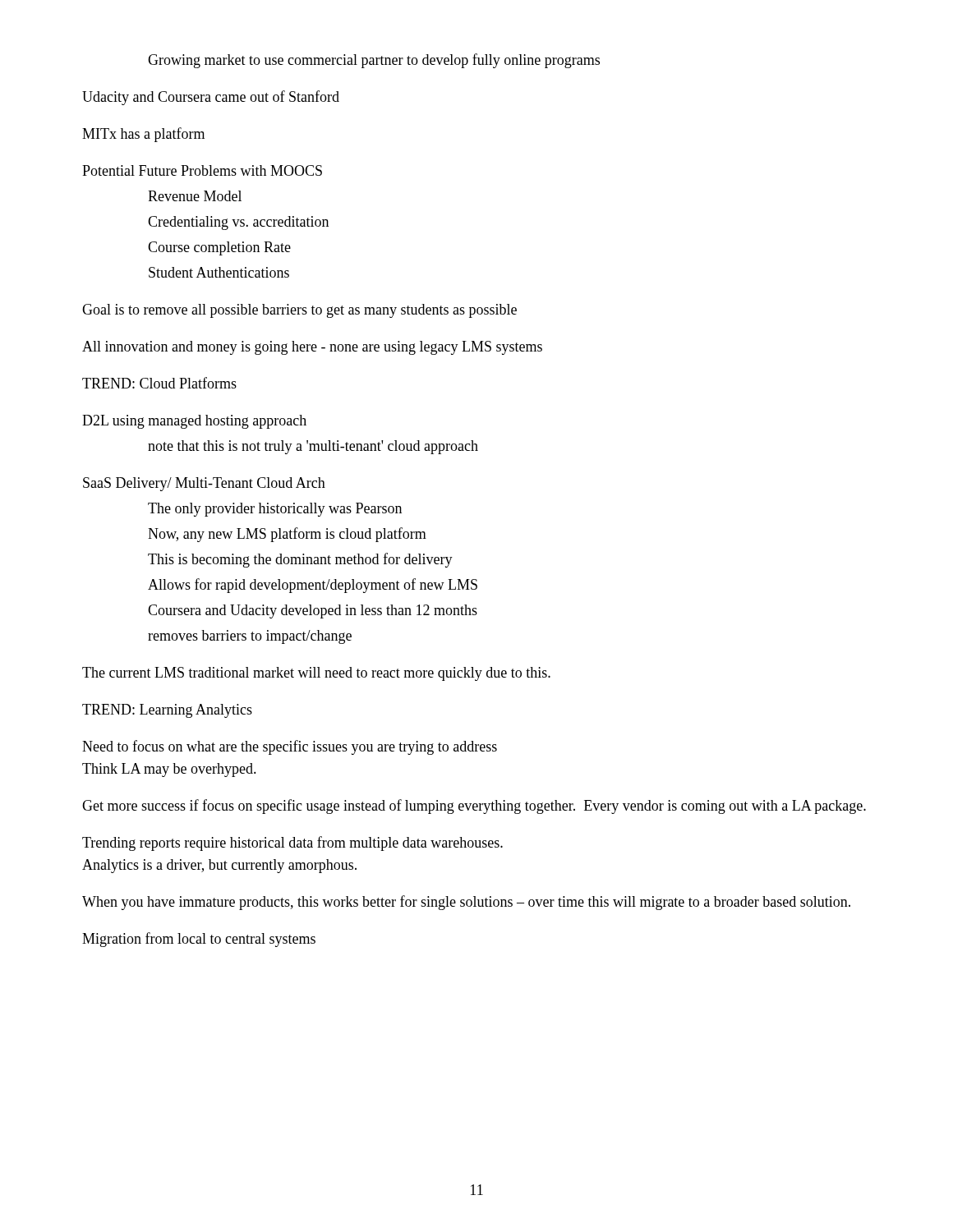Locate the passage starting "Migration from local to central systems"
The width and height of the screenshot is (953, 1232).
click(199, 939)
